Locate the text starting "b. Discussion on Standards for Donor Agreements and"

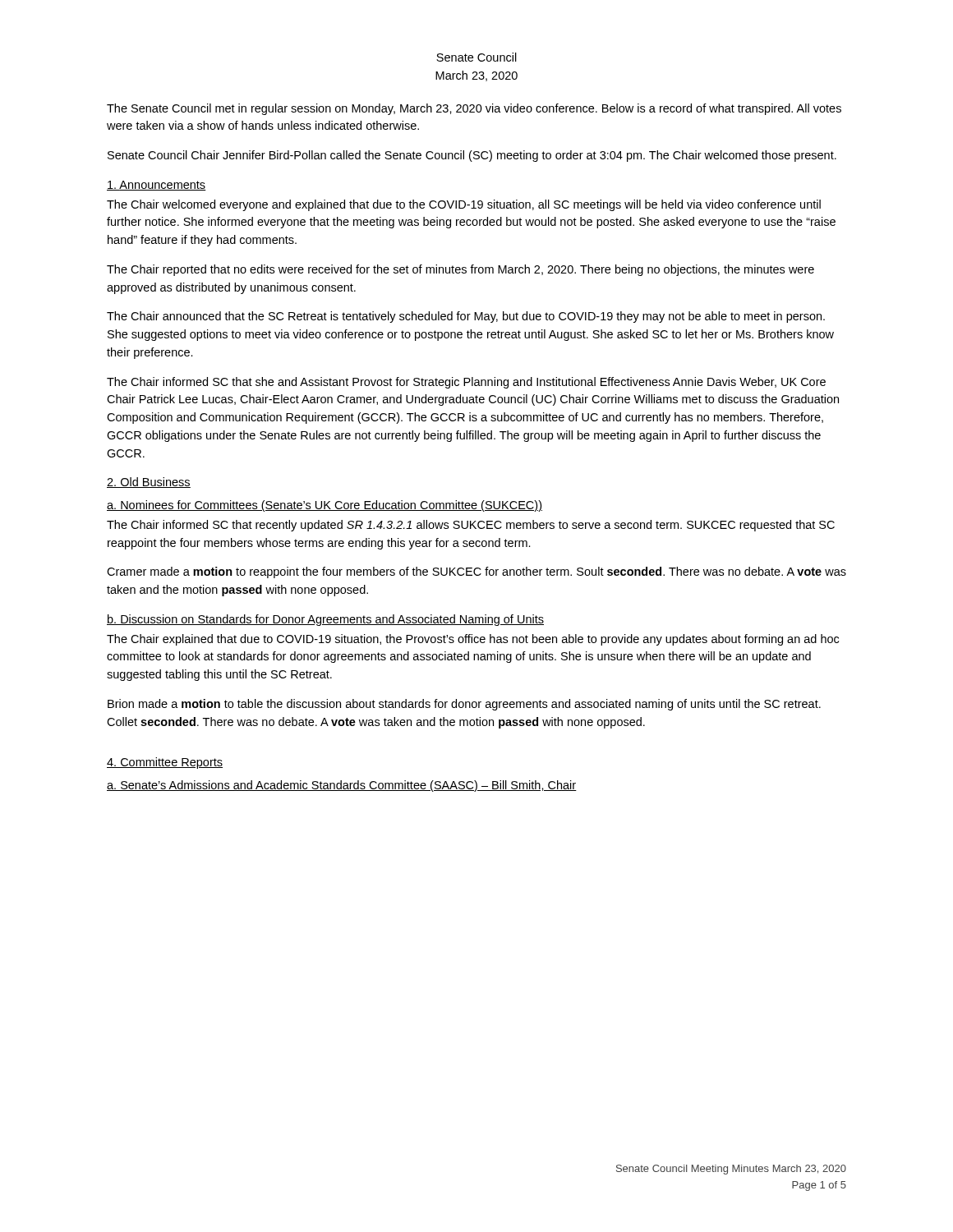point(325,619)
